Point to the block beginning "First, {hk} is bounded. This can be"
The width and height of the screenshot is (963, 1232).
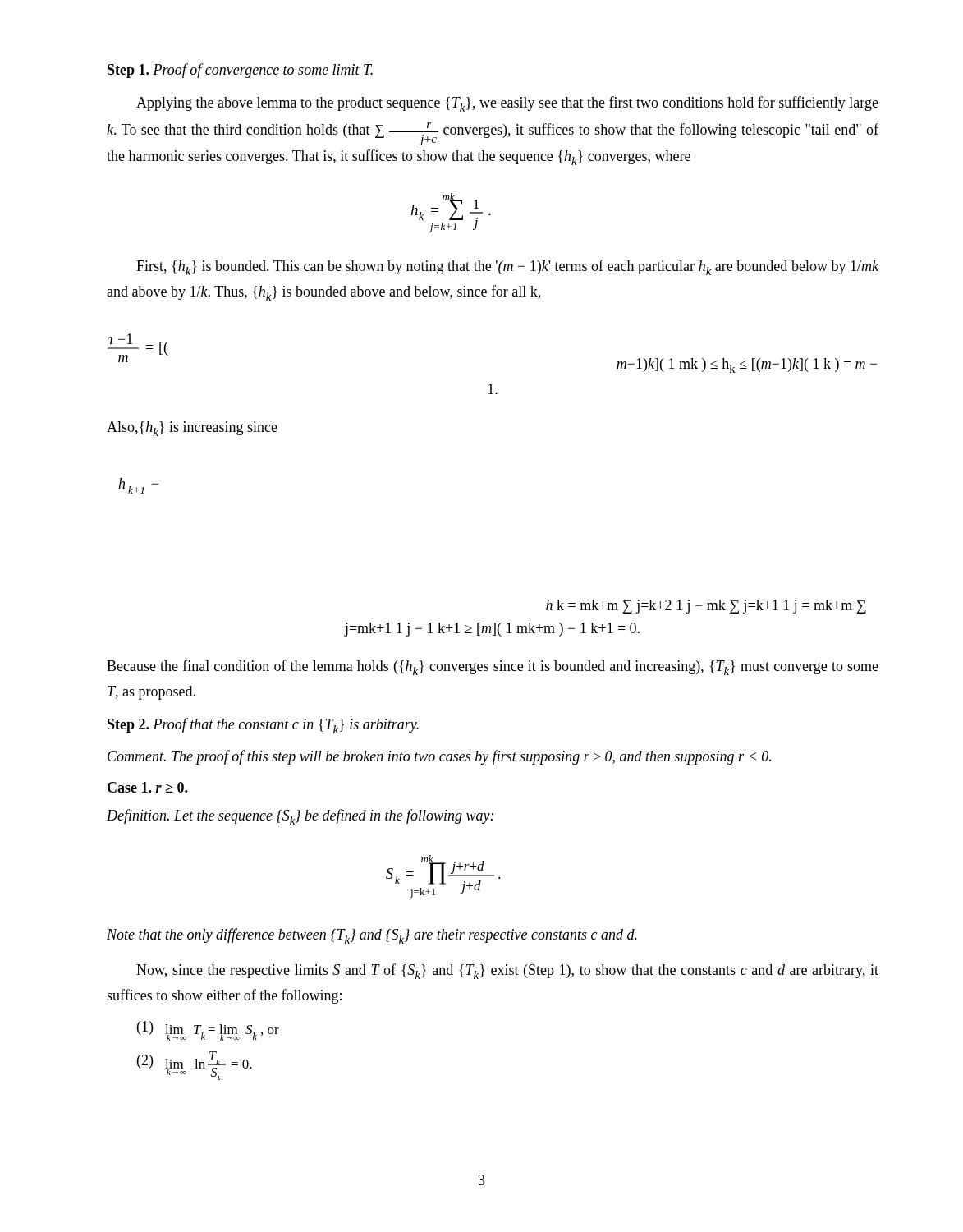point(493,281)
